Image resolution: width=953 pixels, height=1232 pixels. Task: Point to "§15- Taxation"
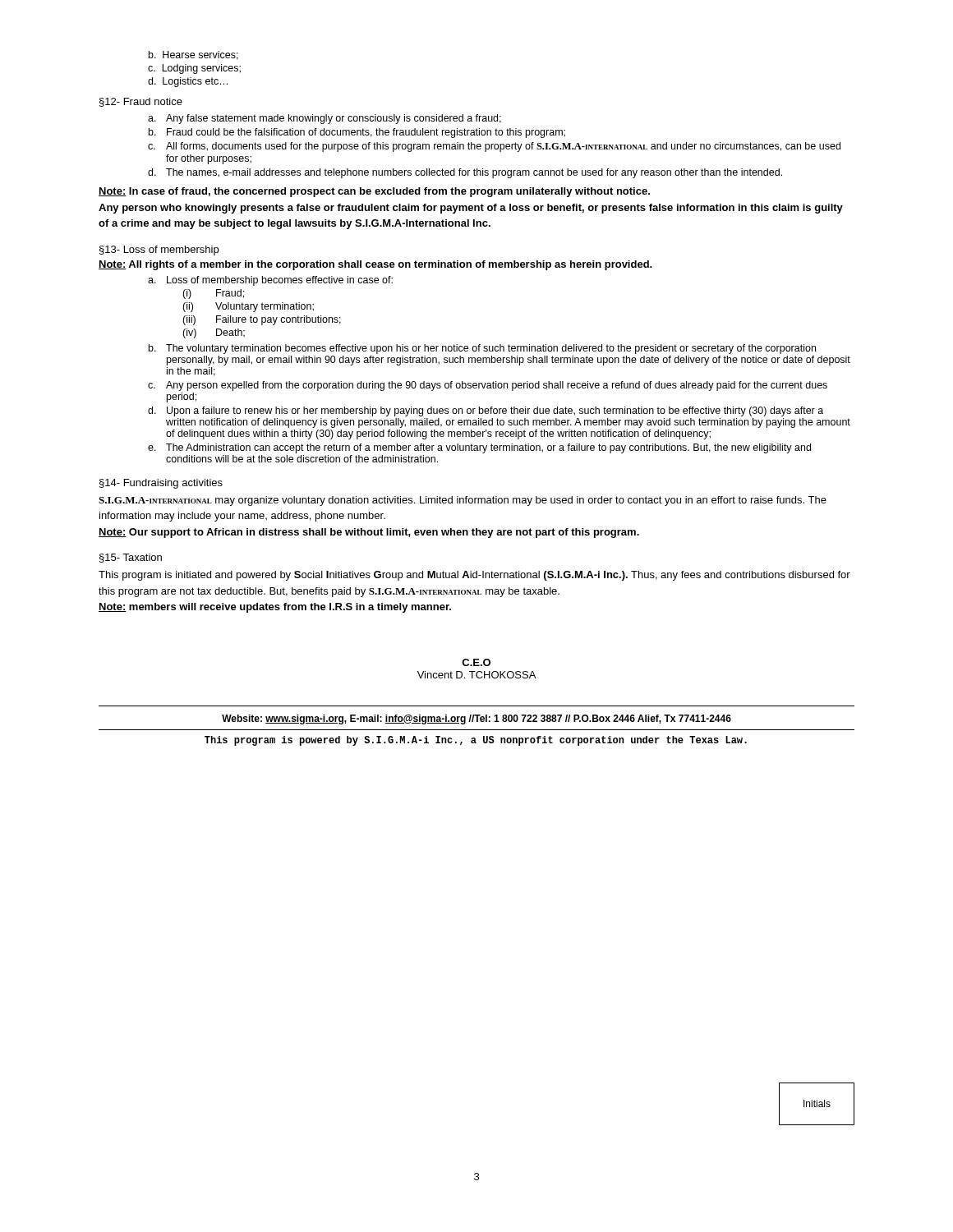131,557
